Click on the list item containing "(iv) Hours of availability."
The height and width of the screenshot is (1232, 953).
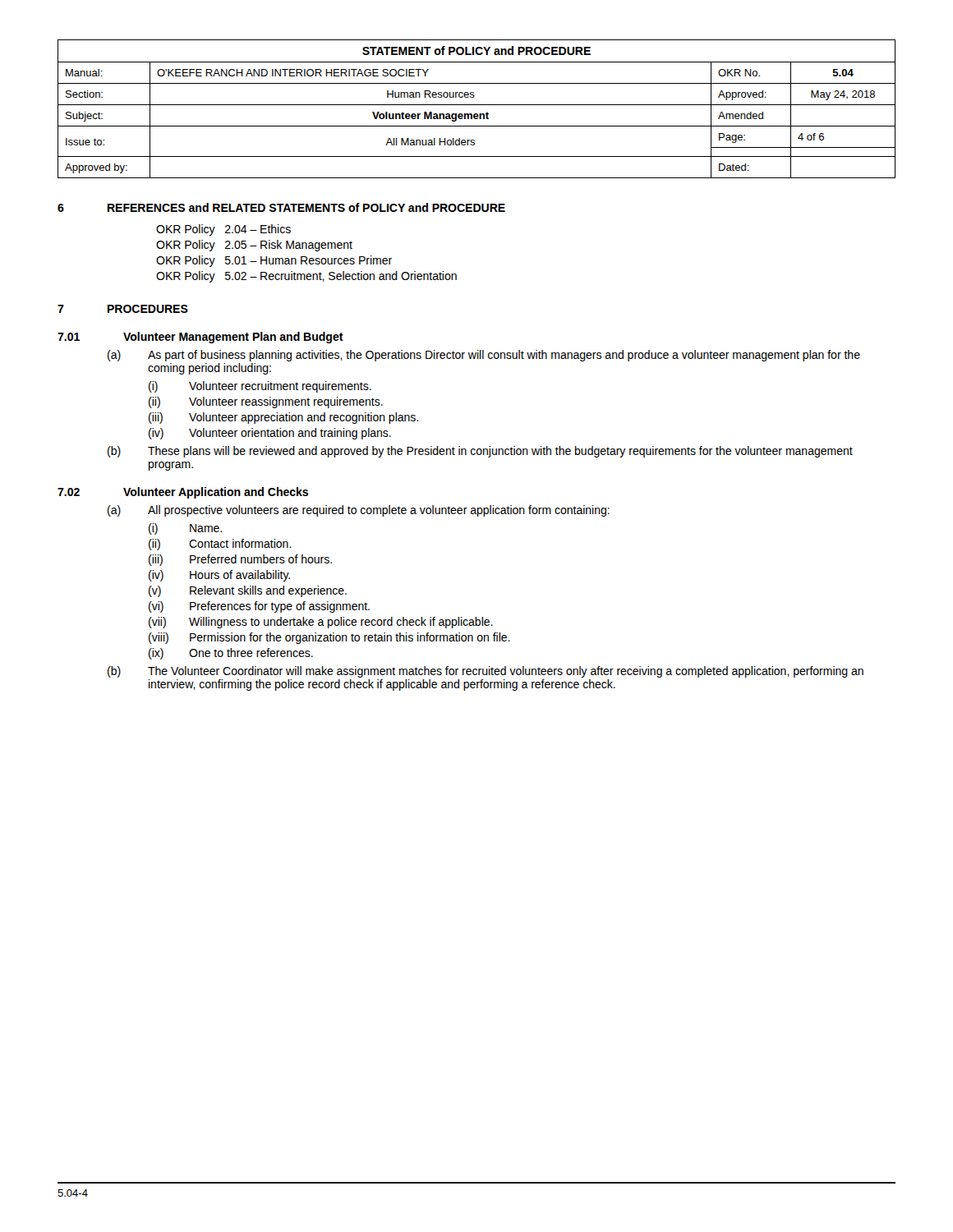[219, 576]
